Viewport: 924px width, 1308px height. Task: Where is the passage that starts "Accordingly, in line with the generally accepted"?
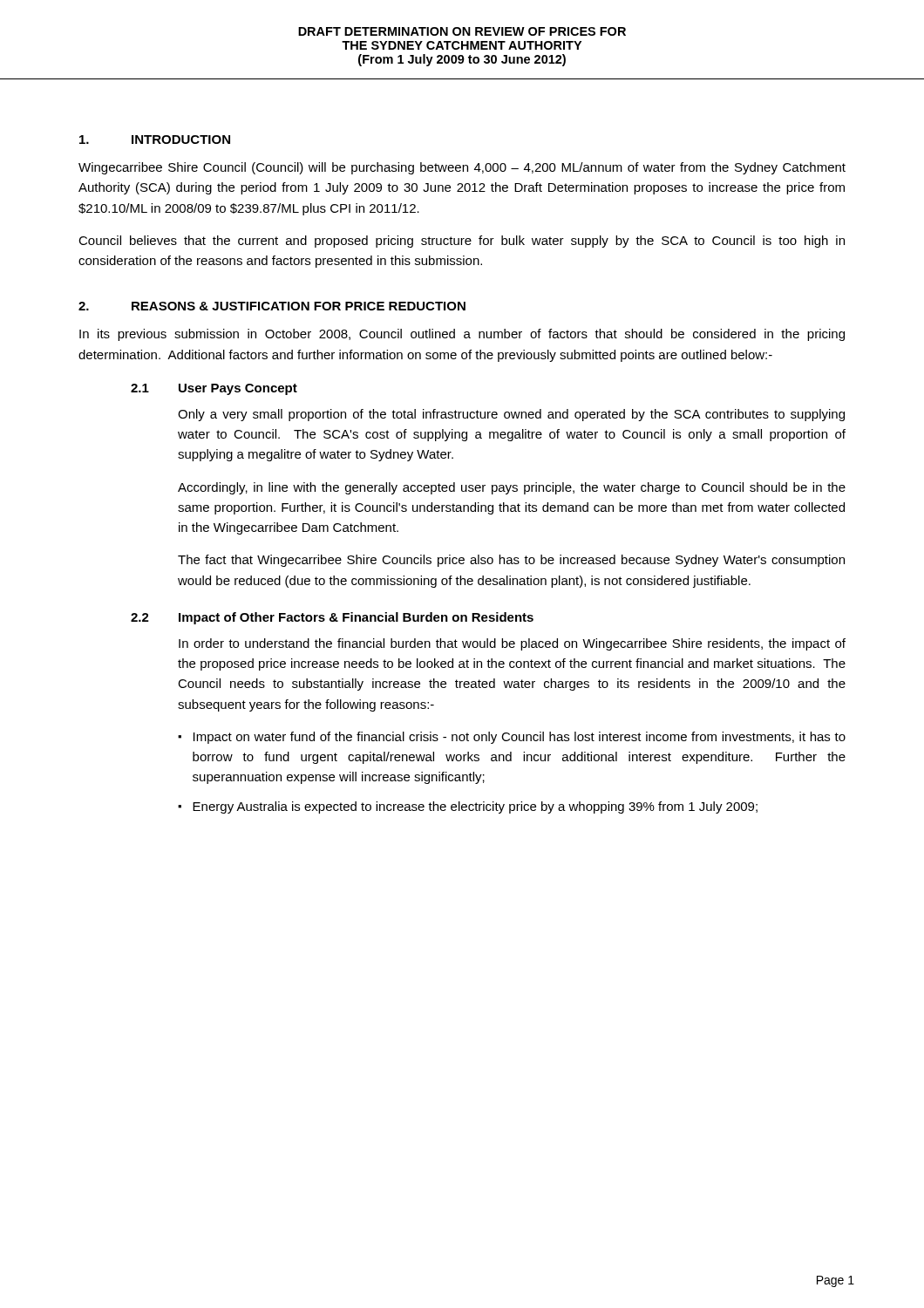512,507
